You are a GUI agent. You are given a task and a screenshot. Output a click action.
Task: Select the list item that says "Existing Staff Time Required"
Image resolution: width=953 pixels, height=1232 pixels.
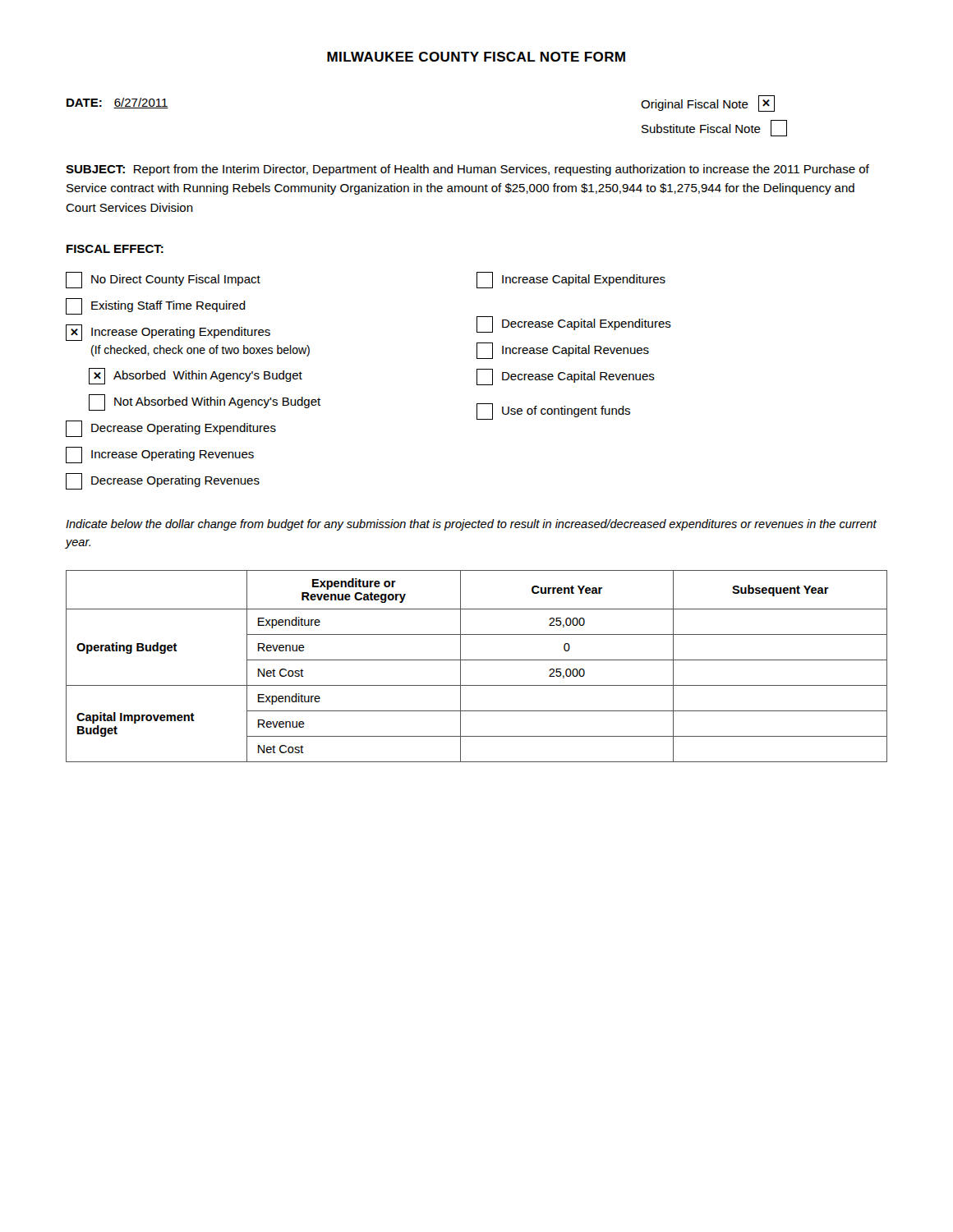pos(156,305)
